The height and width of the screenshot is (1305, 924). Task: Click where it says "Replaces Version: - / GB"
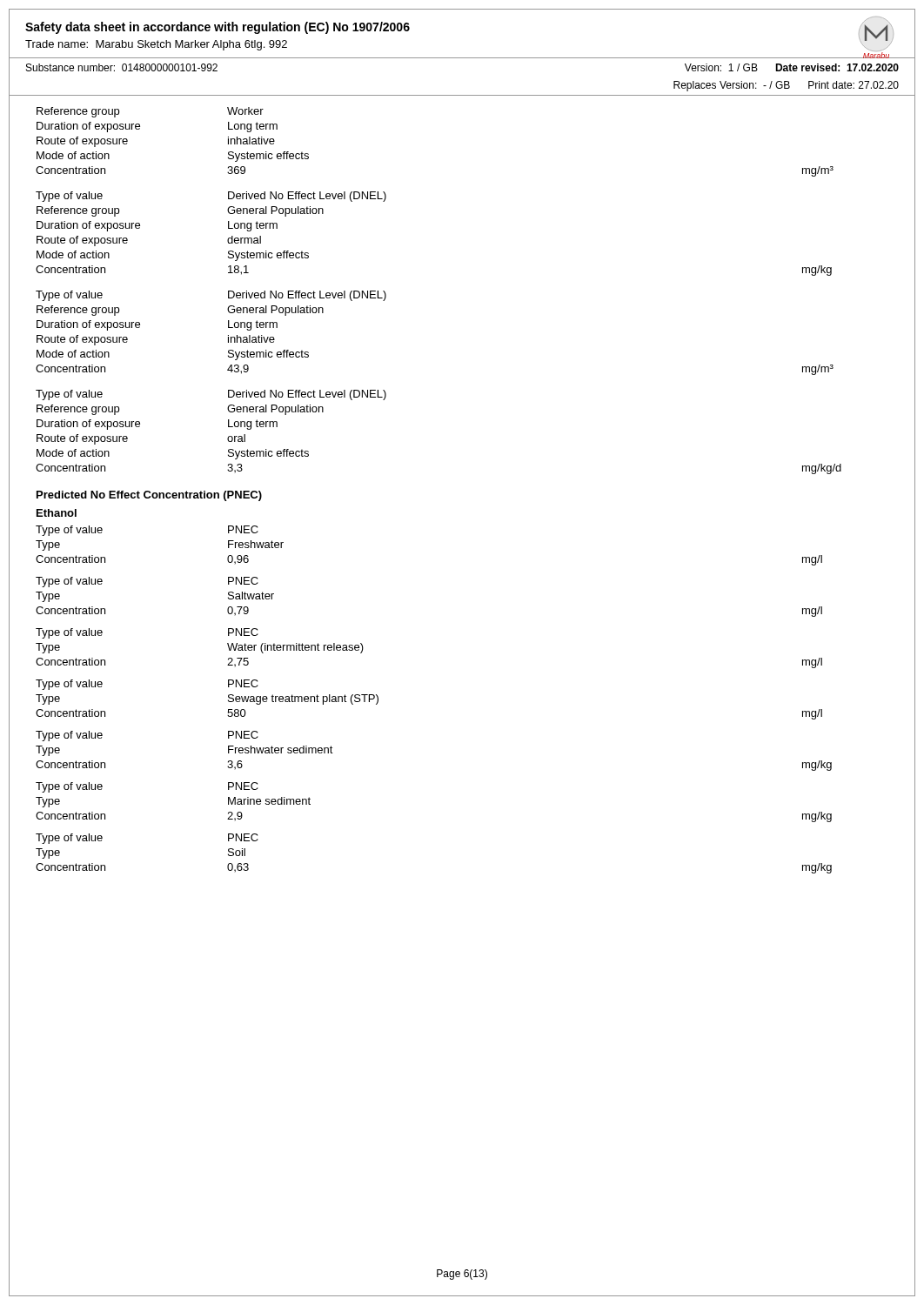[x=732, y=85]
